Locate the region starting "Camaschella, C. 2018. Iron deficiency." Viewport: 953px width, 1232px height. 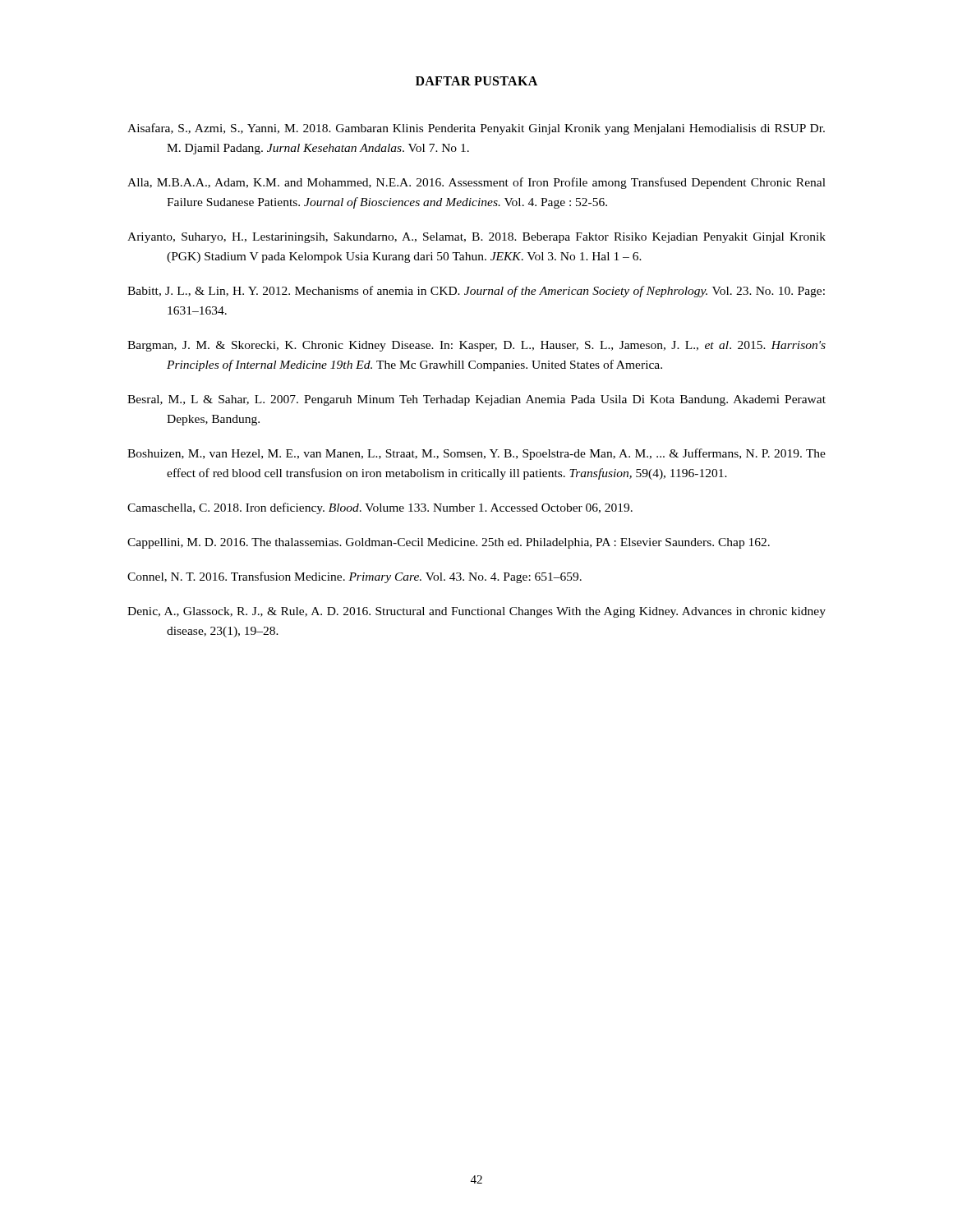click(x=380, y=507)
